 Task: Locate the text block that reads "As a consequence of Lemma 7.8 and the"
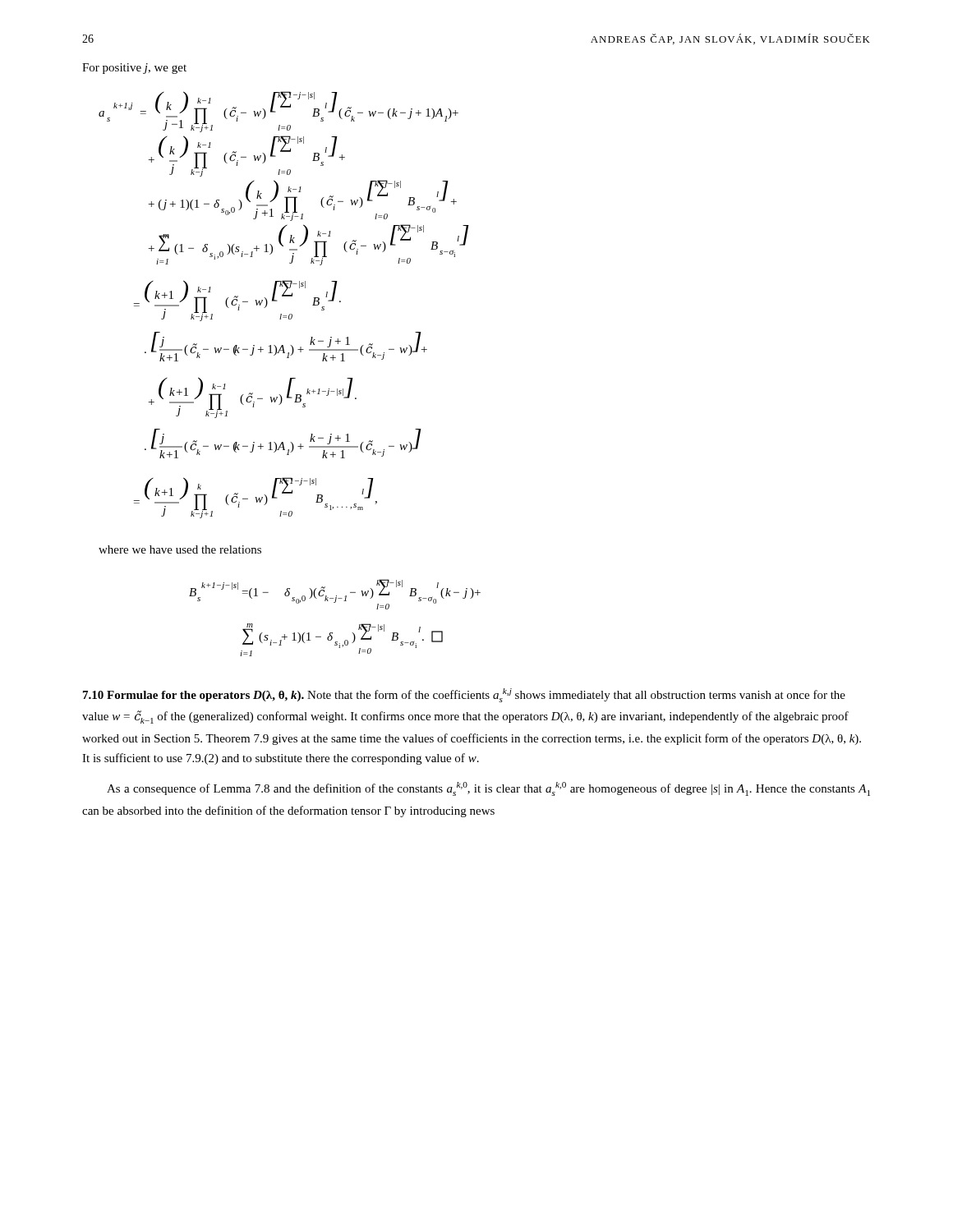pos(476,798)
